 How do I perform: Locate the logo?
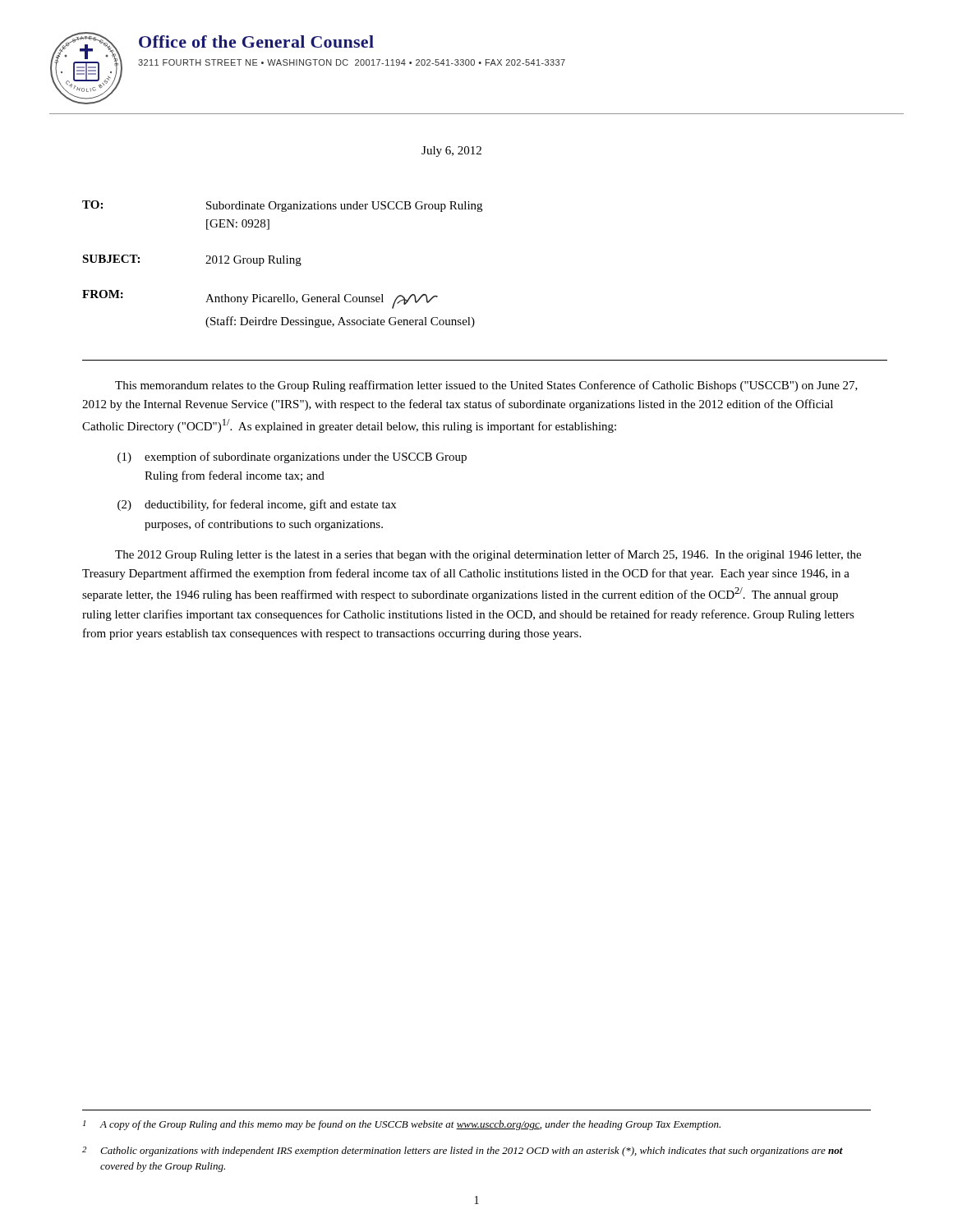point(86,68)
